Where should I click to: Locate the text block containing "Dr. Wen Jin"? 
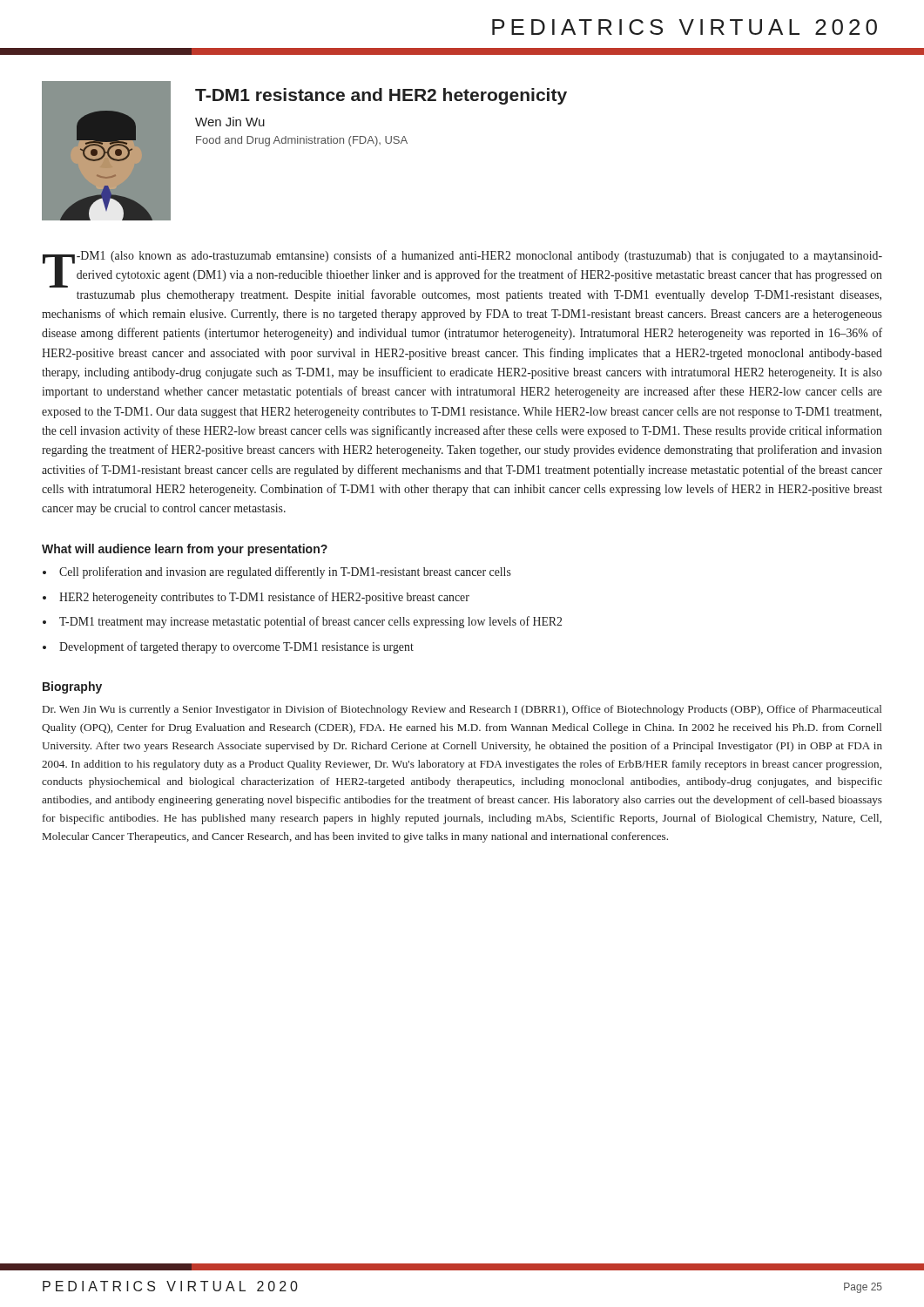tap(462, 772)
